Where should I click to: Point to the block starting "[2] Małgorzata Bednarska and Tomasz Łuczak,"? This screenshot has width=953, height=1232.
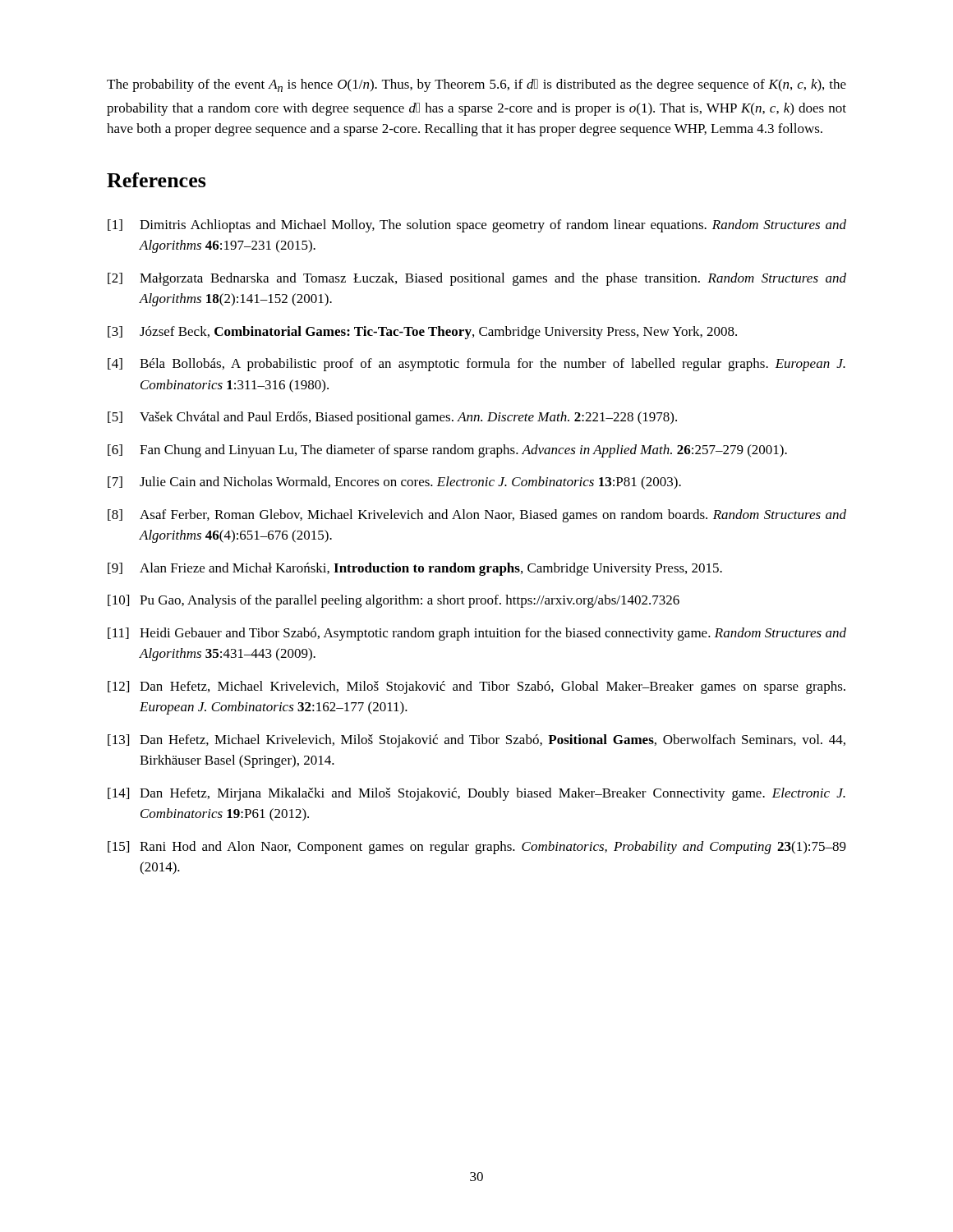coord(476,288)
